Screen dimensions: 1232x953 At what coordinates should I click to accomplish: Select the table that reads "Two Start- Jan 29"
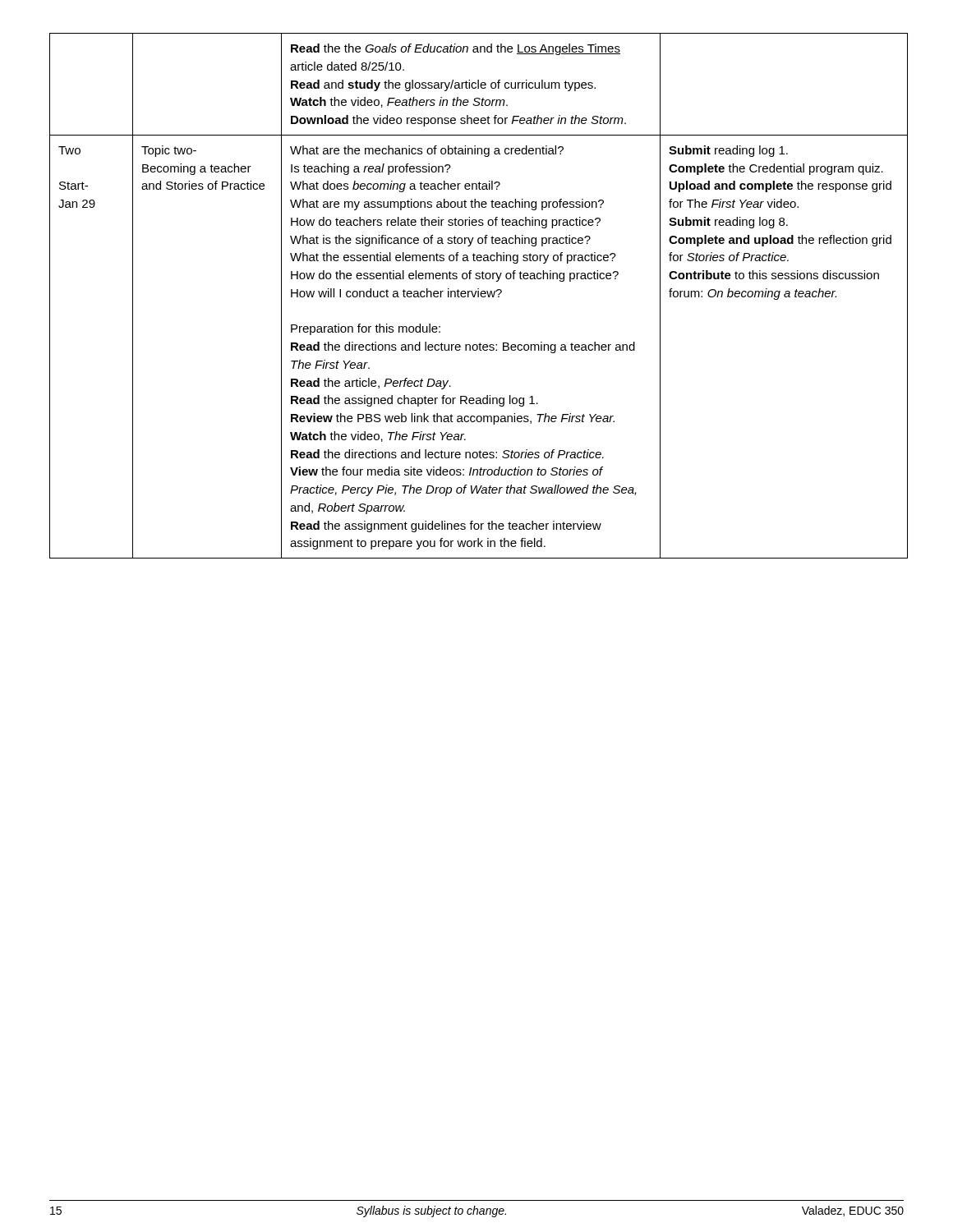[476, 296]
